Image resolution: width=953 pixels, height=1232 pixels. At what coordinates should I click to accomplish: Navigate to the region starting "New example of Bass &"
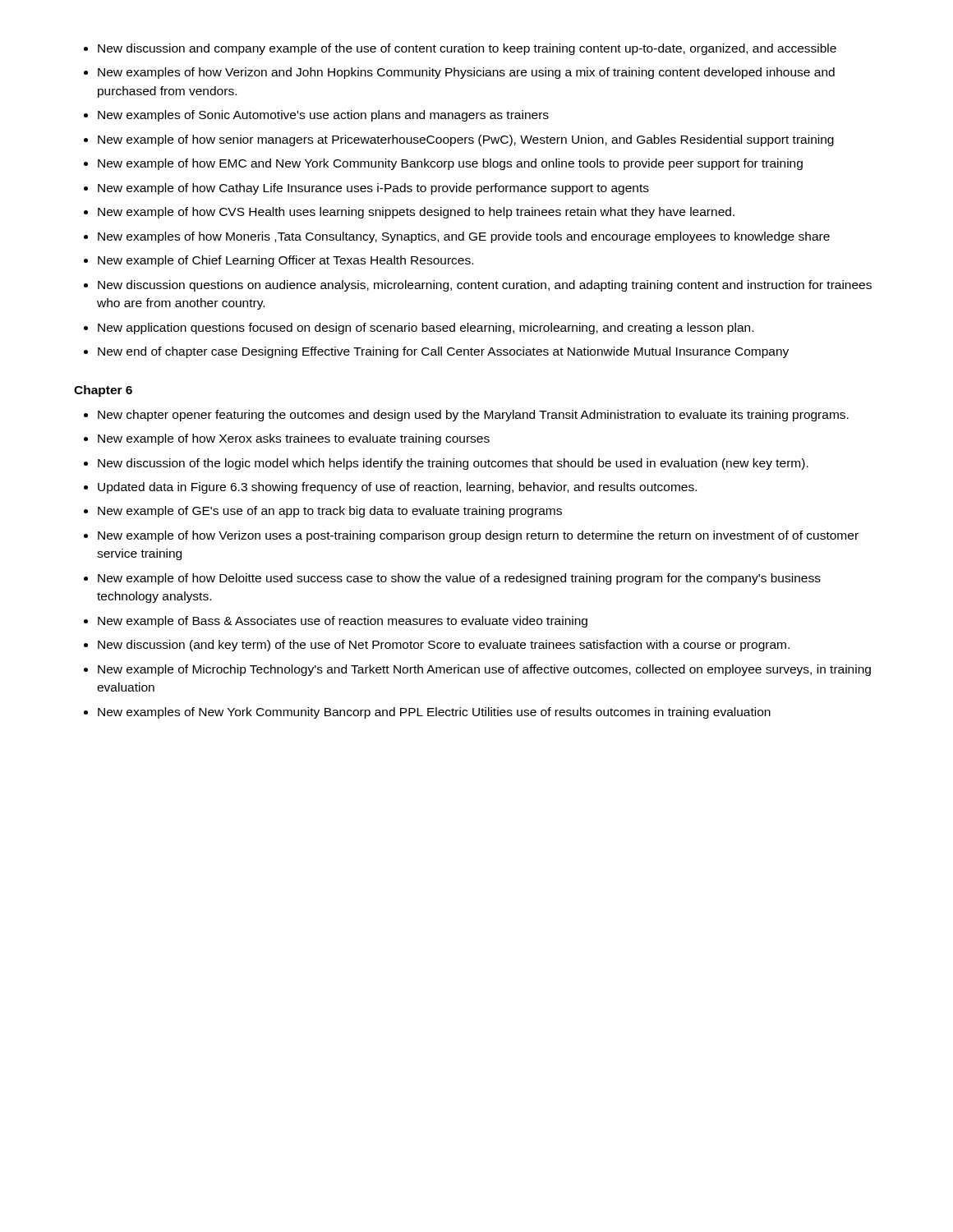tap(488, 621)
